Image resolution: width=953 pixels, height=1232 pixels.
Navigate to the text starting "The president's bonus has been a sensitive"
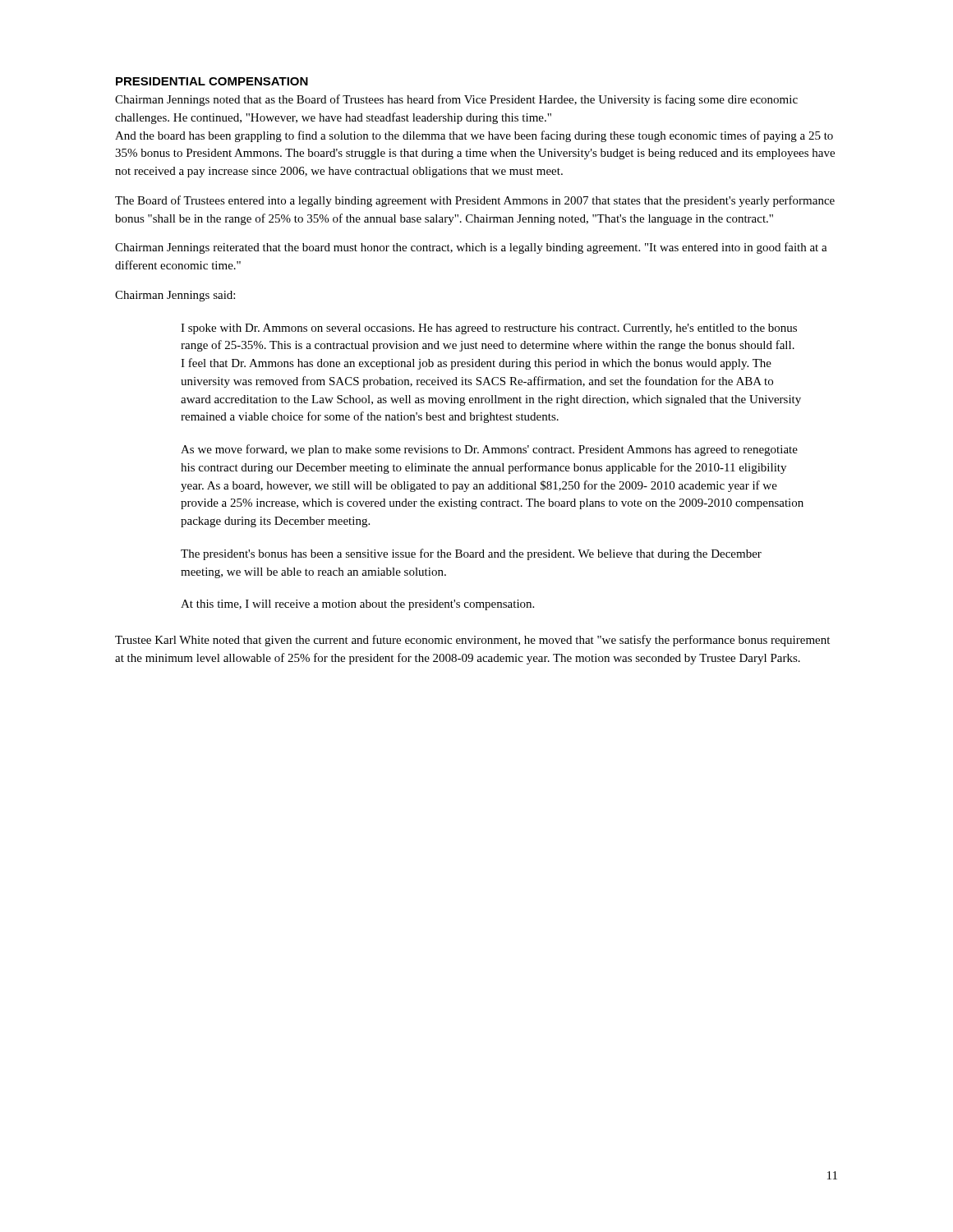point(471,562)
